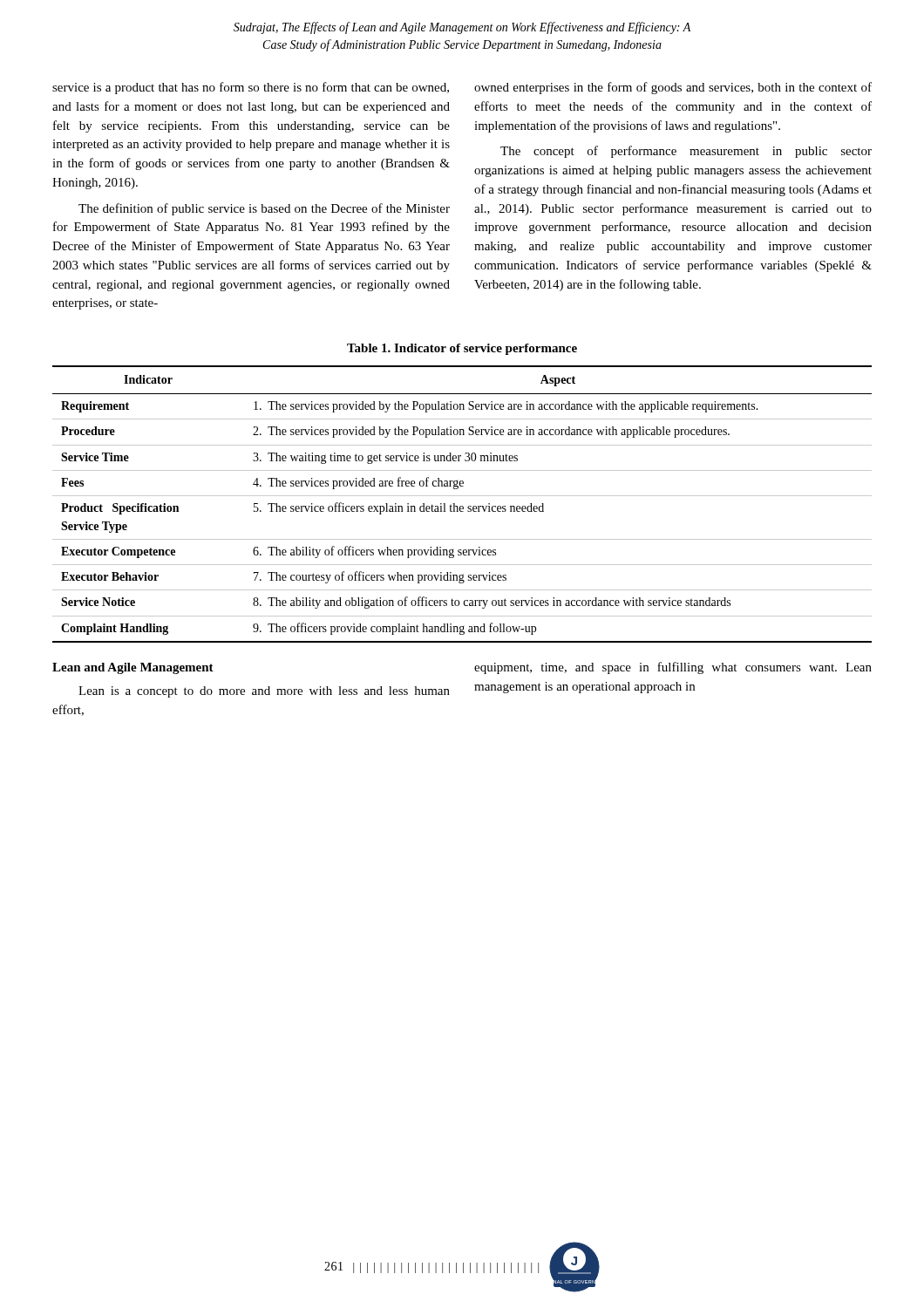This screenshot has width=924, height=1308.
Task: Point to the block beginning "Lean is a concept"
Action: pyautogui.click(x=251, y=701)
